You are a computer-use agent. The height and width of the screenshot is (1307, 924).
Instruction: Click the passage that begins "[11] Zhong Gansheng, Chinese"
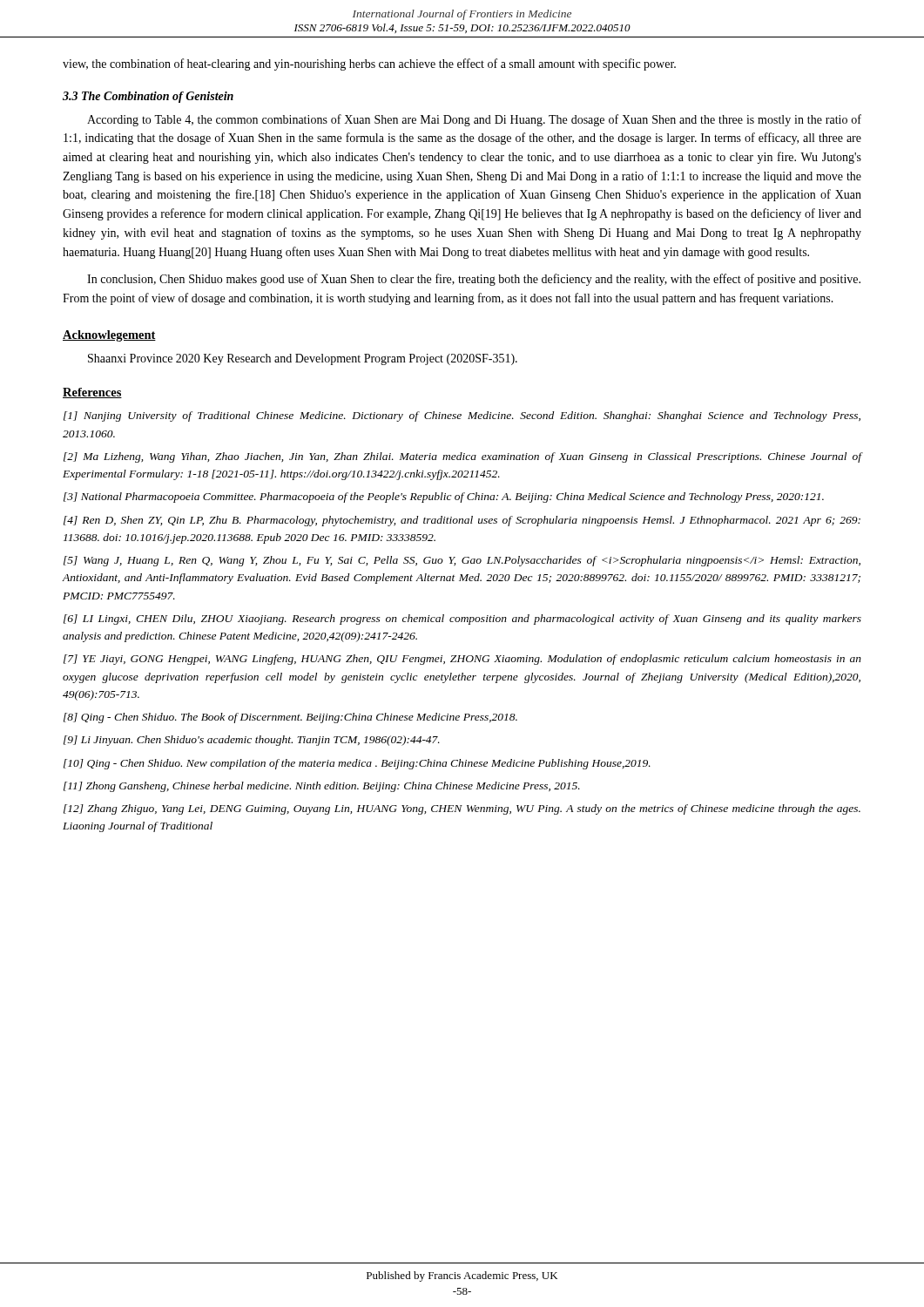click(x=322, y=785)
